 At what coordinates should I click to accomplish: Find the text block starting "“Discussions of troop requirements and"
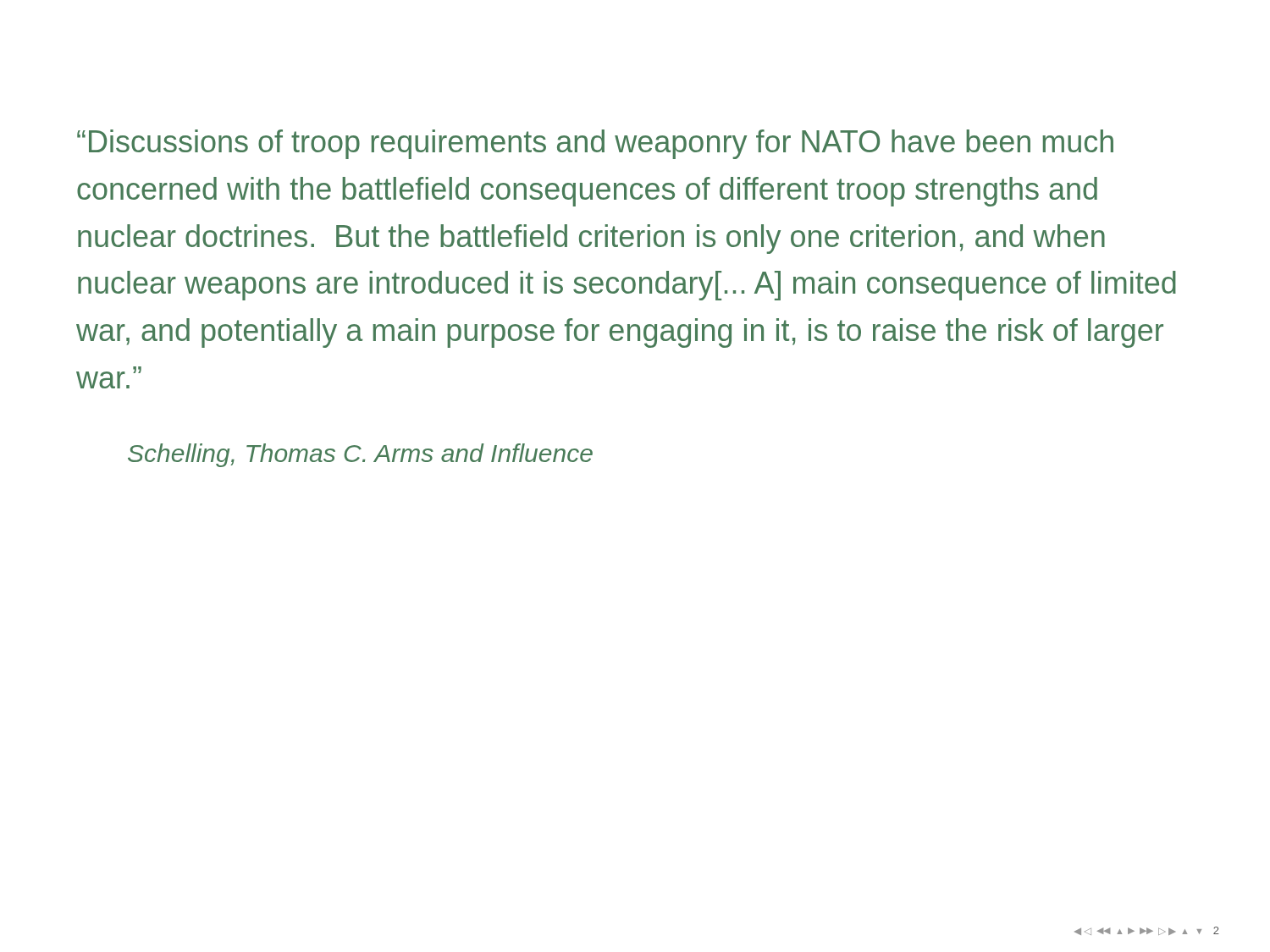627,260
